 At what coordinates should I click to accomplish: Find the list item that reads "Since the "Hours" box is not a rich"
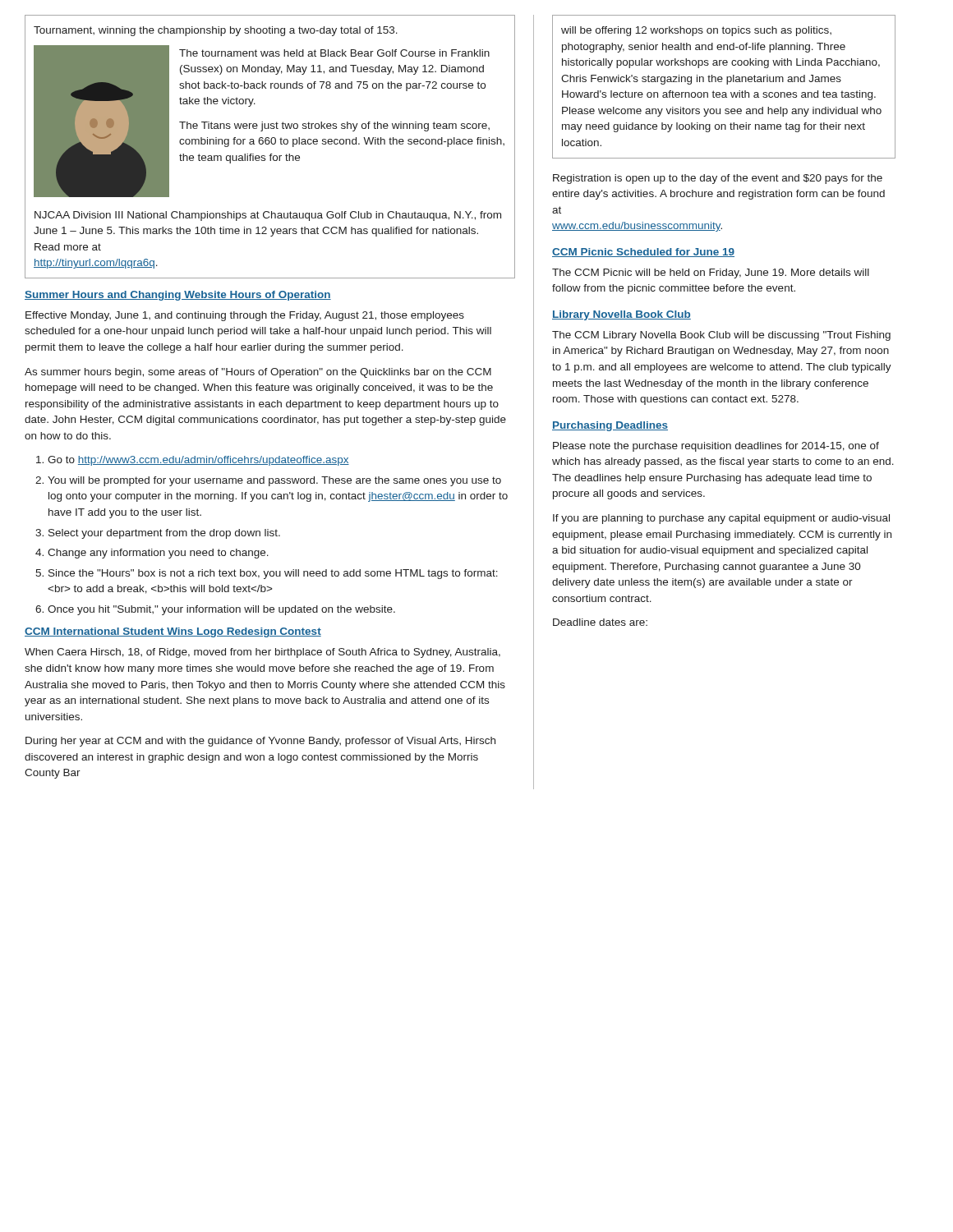[273, 581]
